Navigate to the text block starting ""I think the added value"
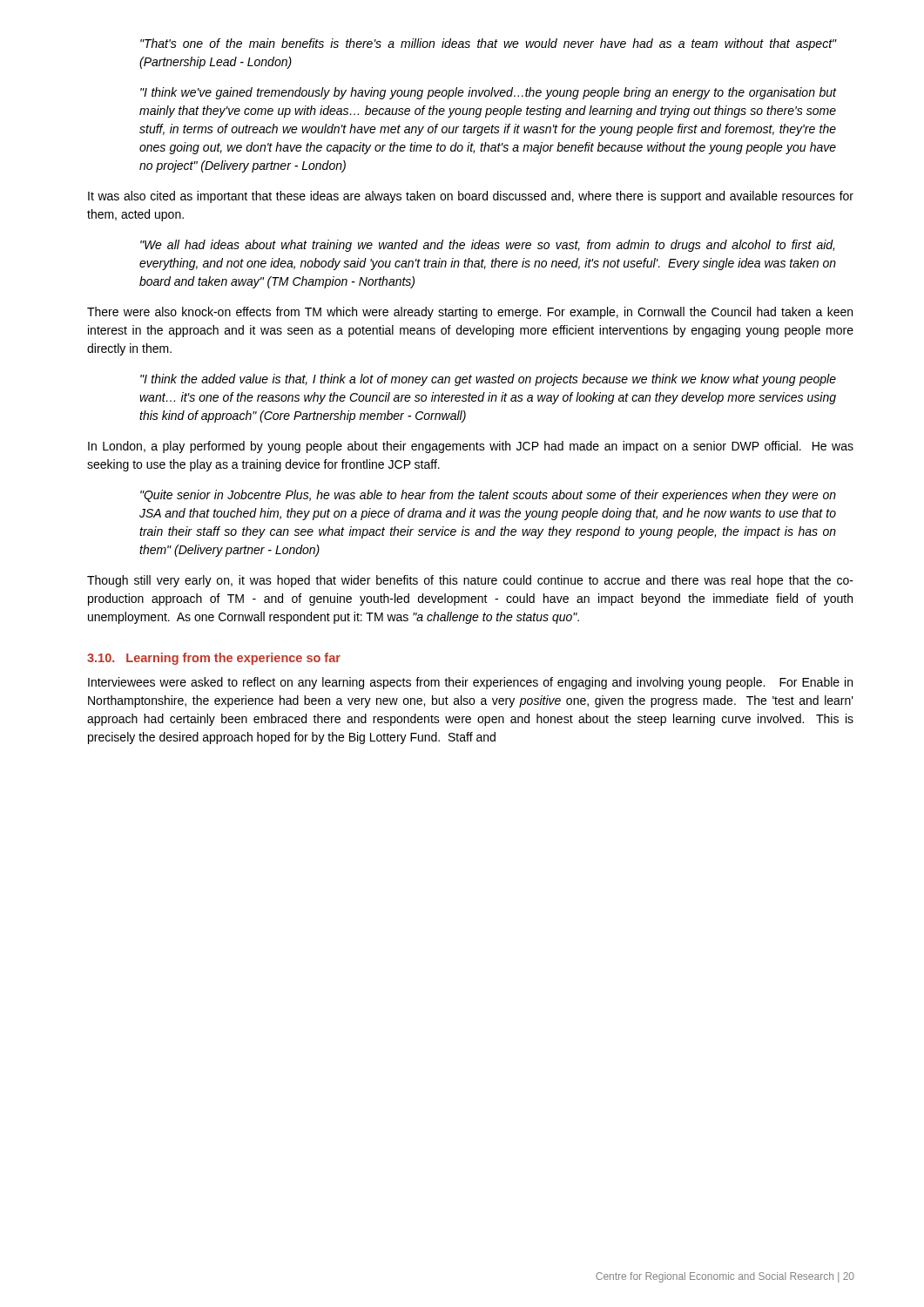 (488, 397)
